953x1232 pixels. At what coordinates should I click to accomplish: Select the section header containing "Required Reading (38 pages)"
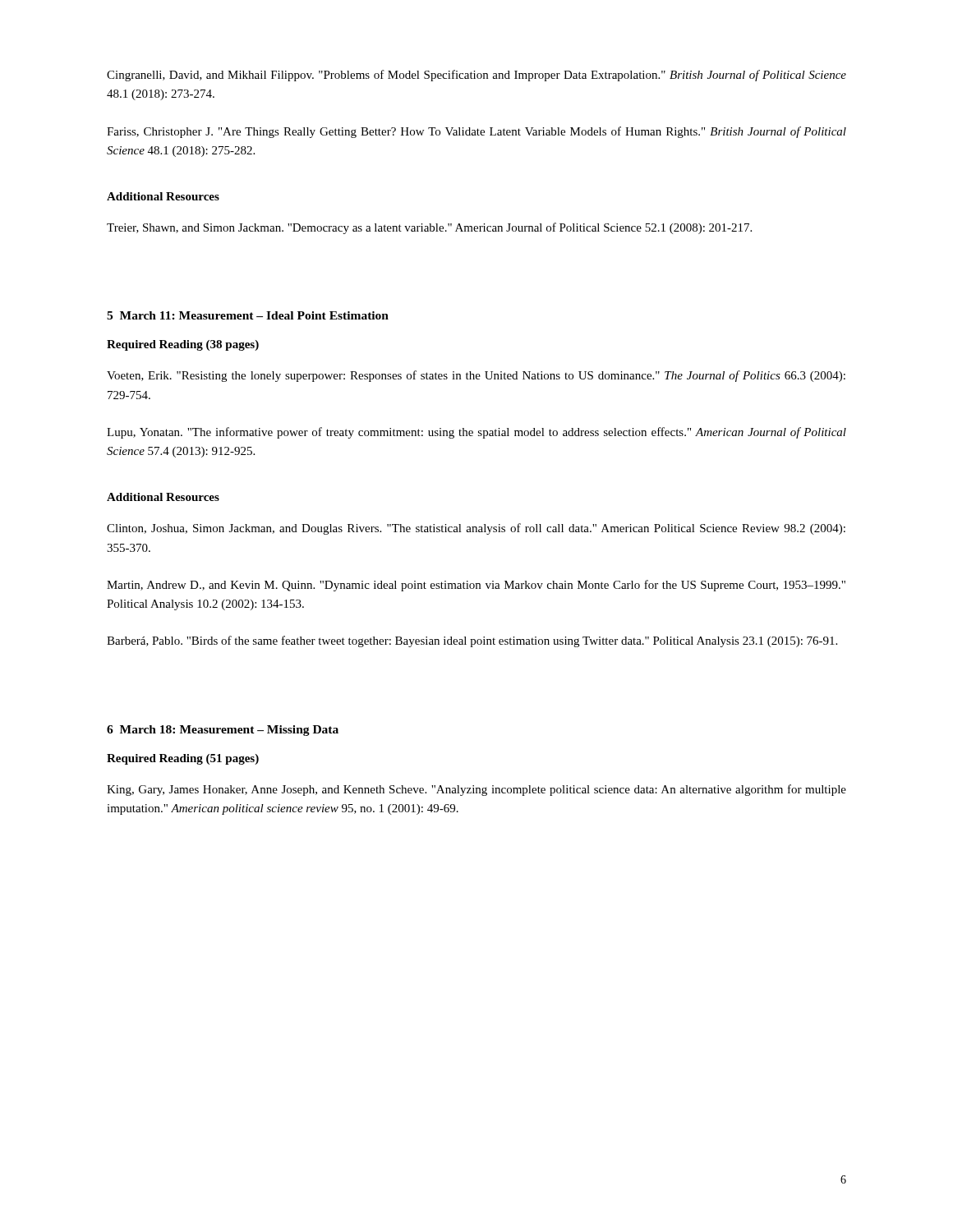coord(183,344)
